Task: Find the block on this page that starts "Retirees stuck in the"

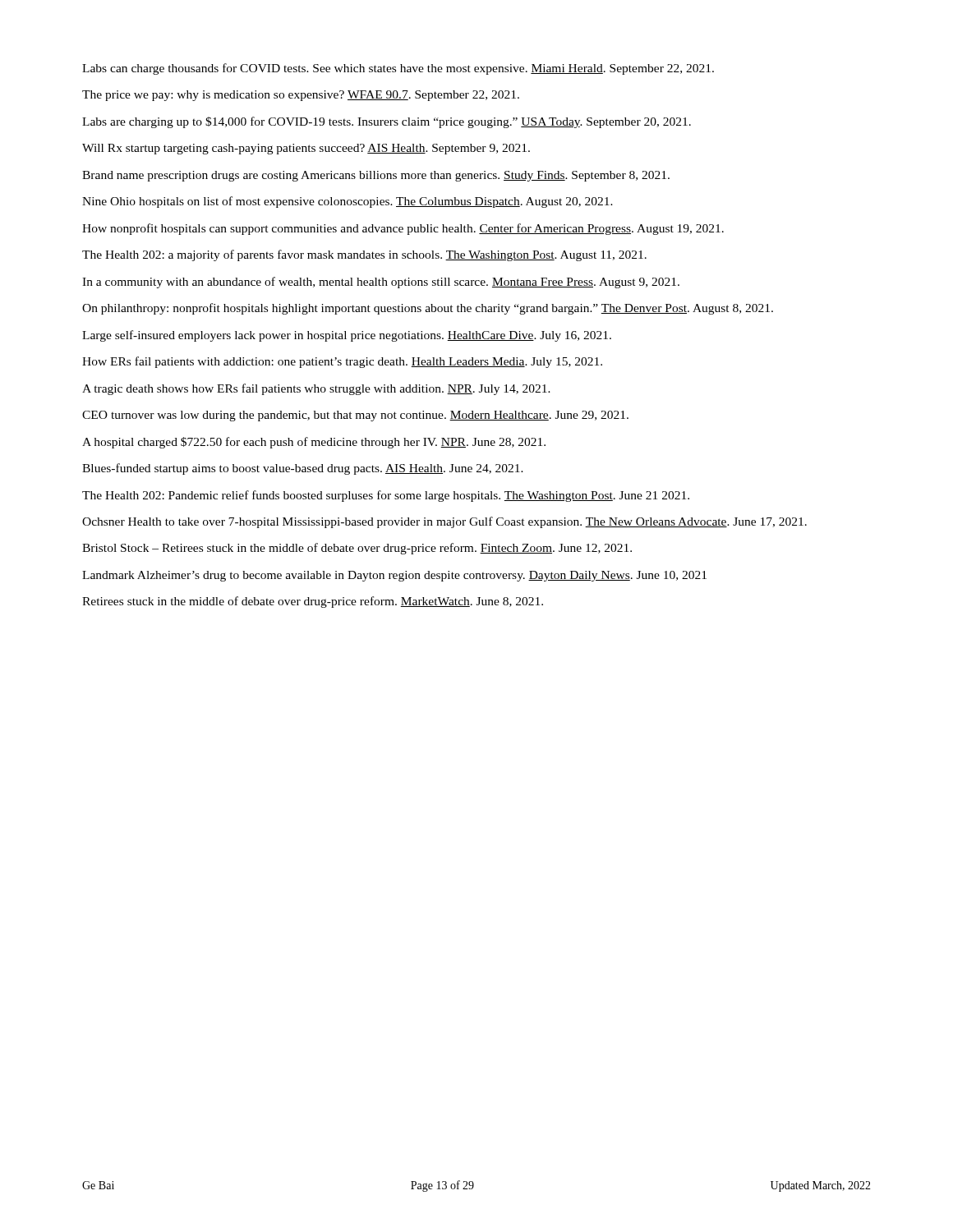Action: click(313, 601)
